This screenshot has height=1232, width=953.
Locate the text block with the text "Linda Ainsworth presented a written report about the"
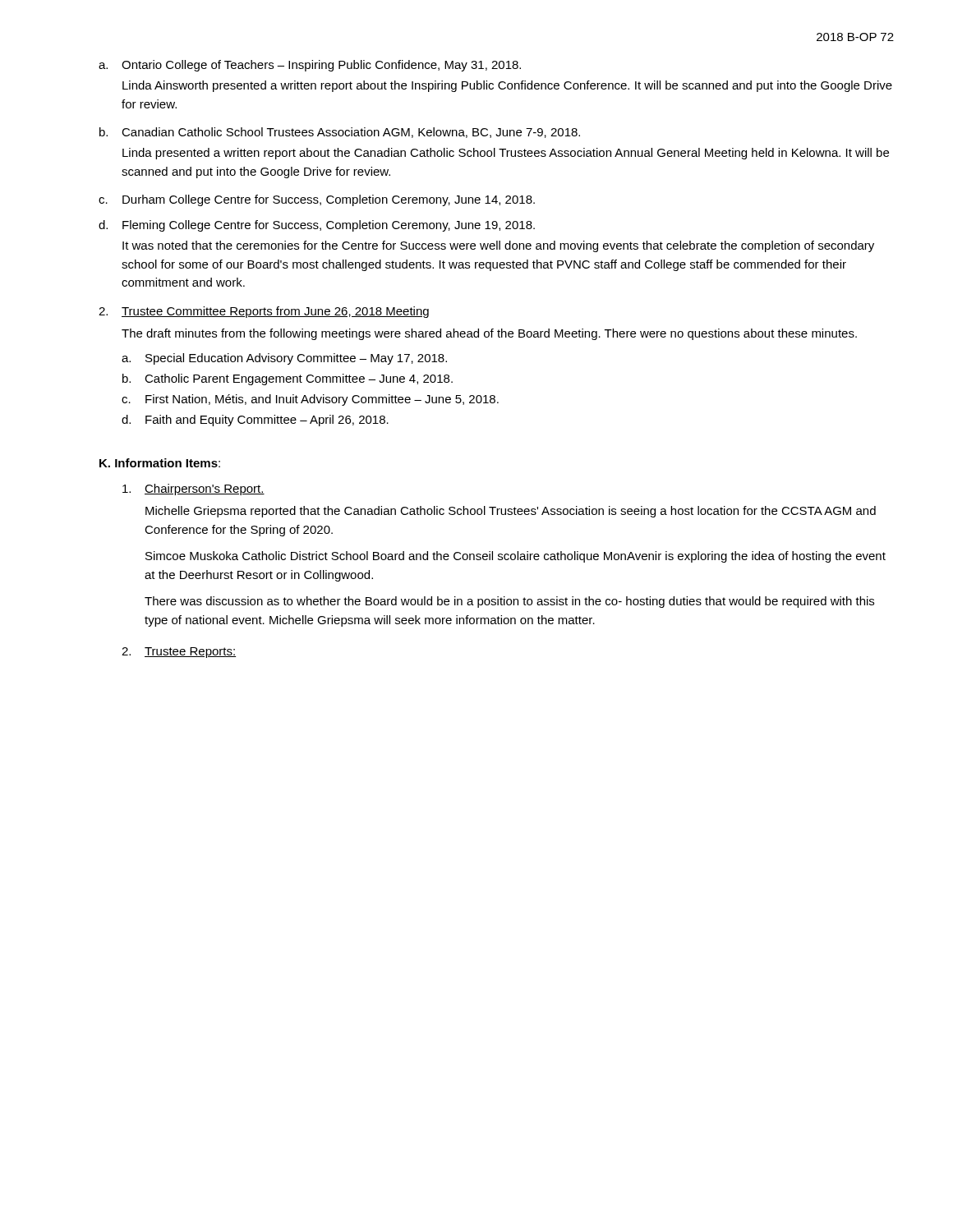point(507,94)
